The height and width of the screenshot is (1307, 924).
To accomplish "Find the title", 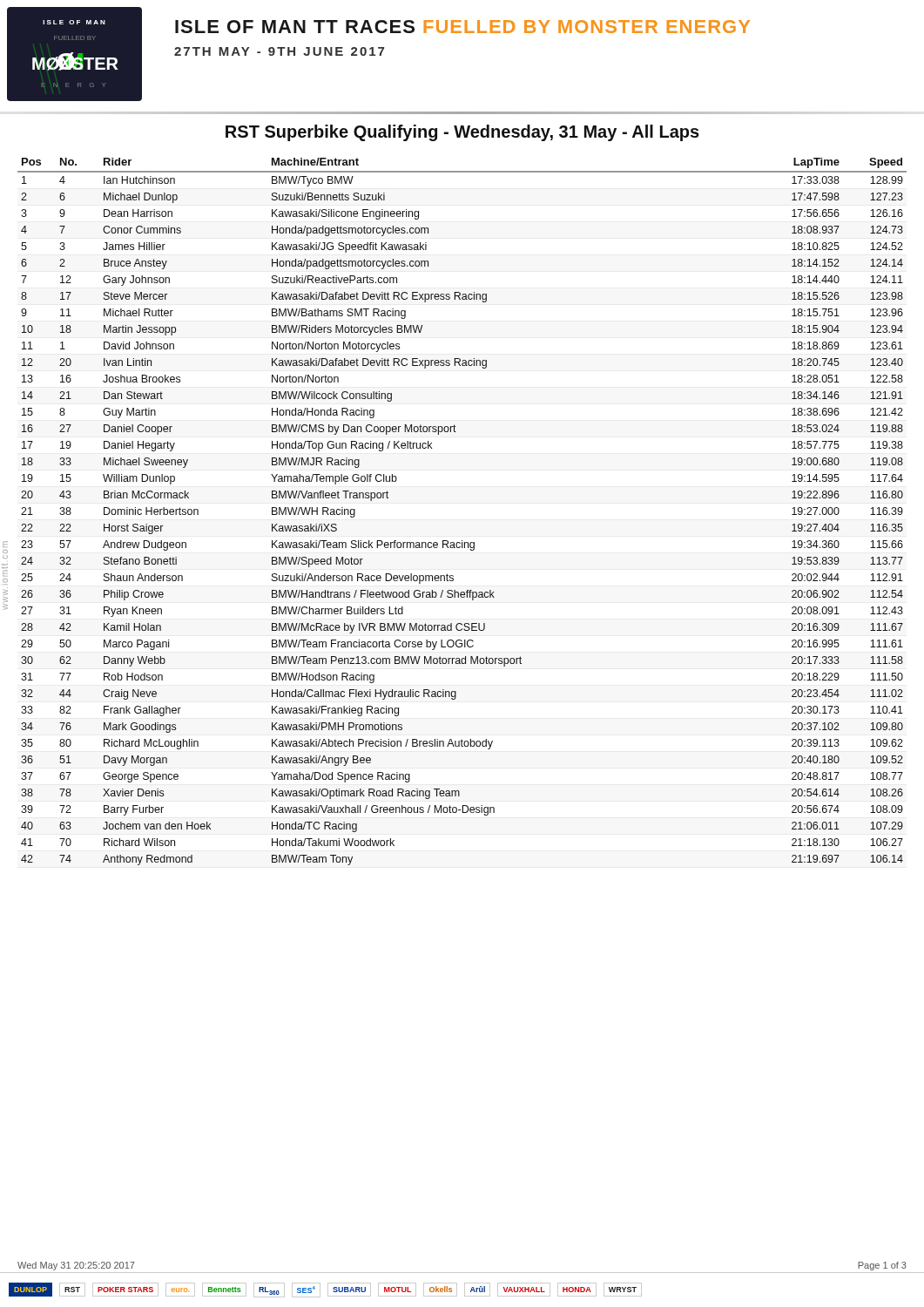I will pos(462,132).
